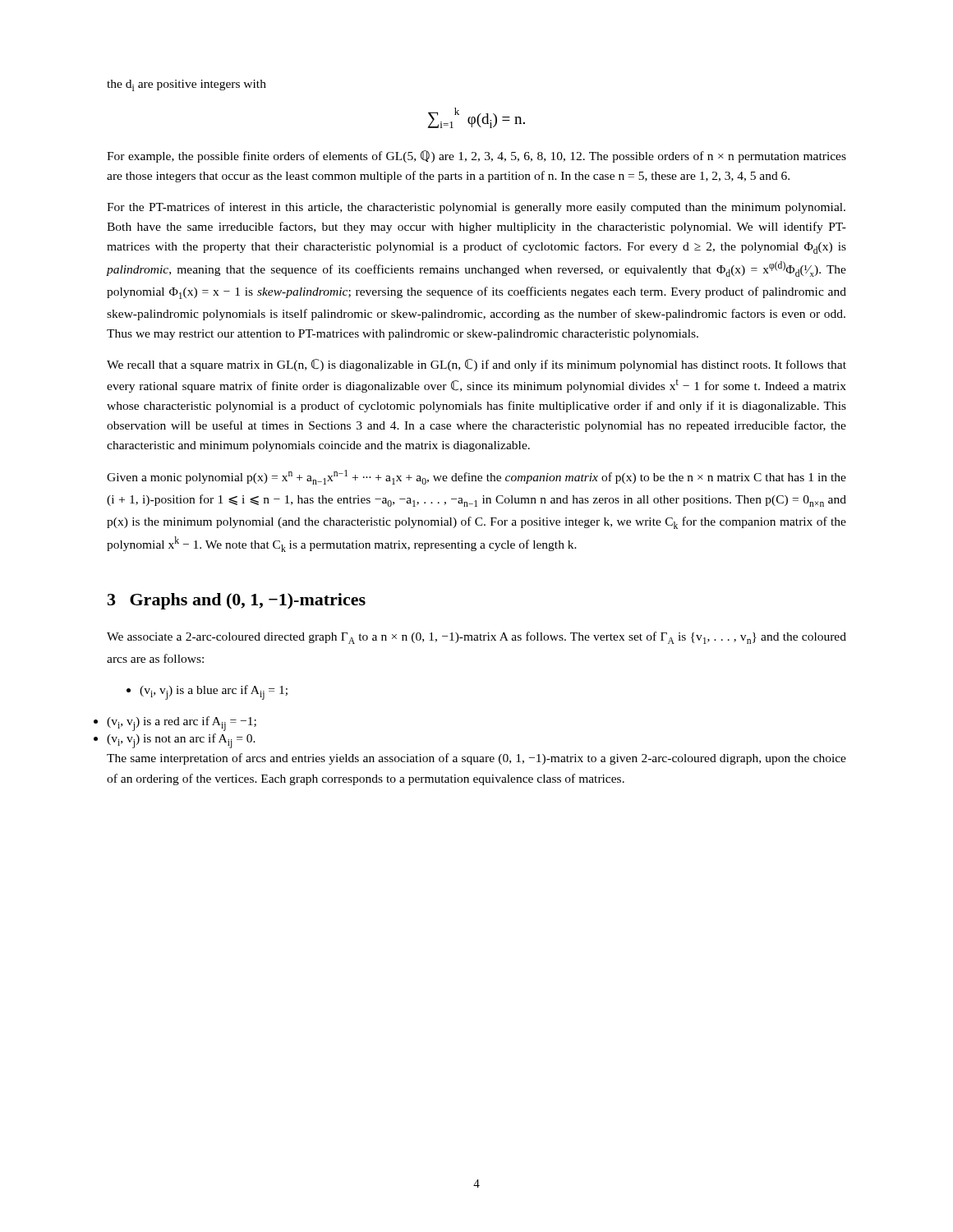Click the passage that begins "Given a monic polynomial p(x) ="

[476, 512]
